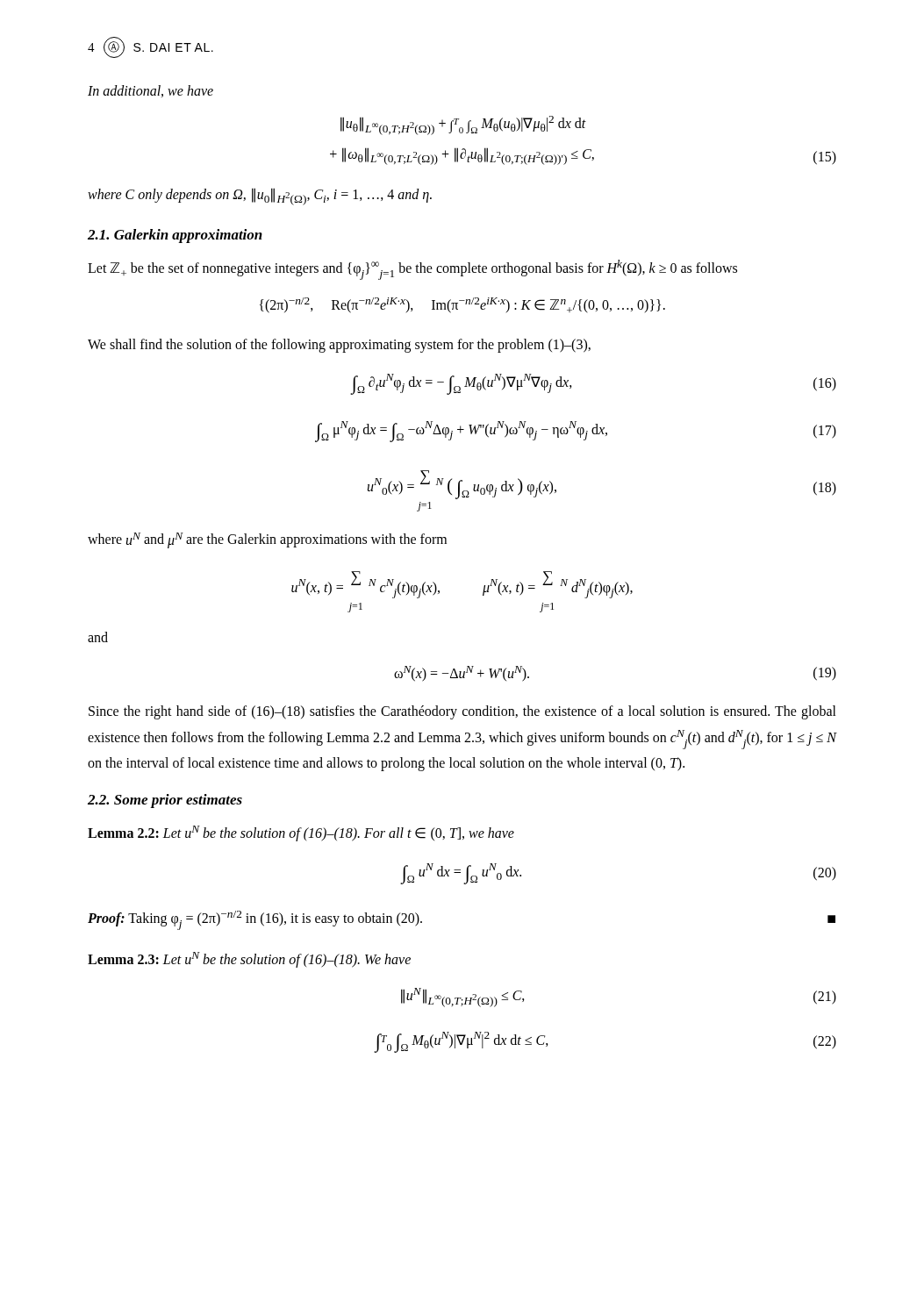Screen dimensions: 1316x924
Task: Find the formula on this page that starts "uN(x, t) = ∑ j=1 N"
Action: pyautogui.click(x=356, y=585)
